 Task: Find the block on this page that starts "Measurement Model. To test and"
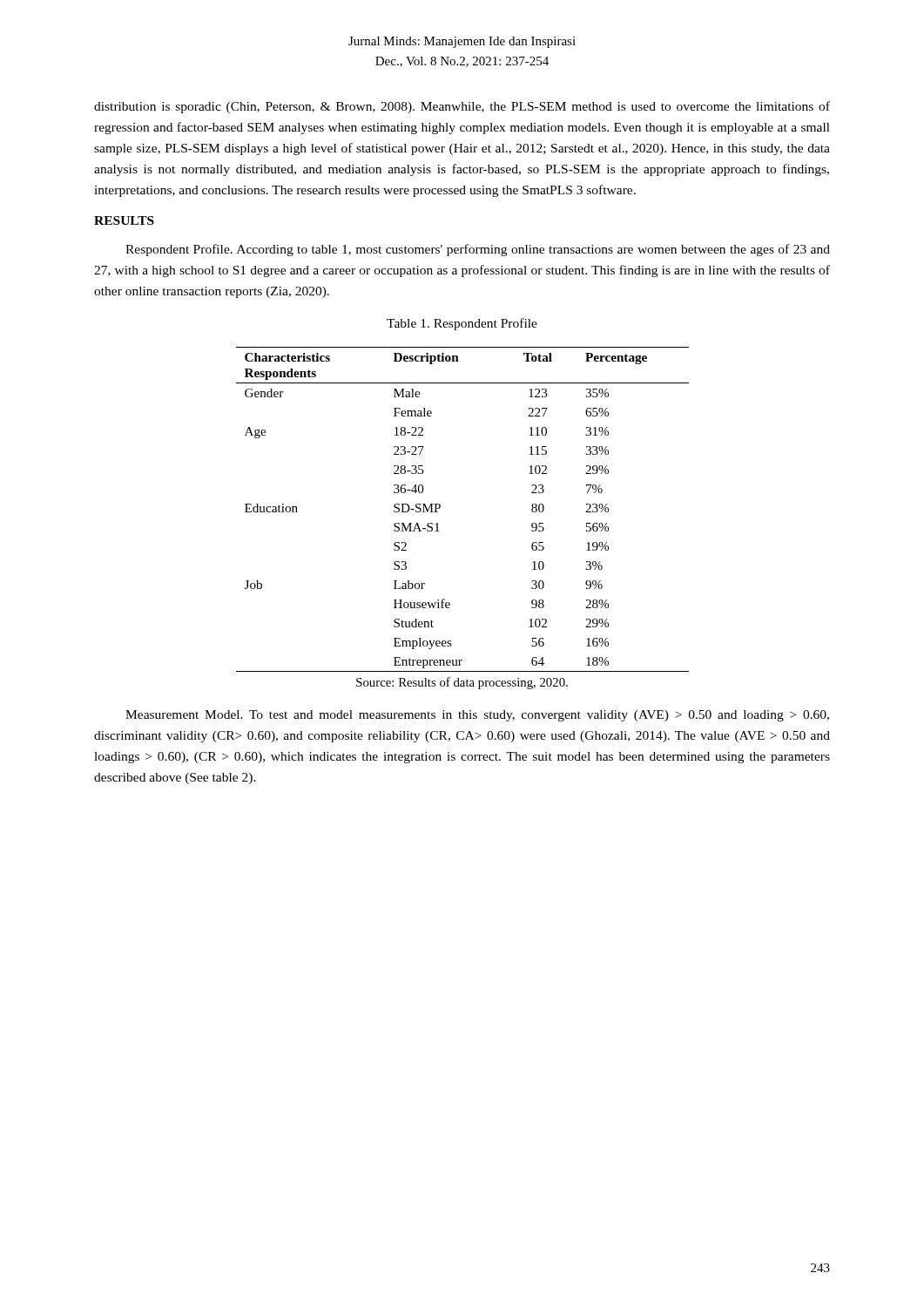(462, 746)
